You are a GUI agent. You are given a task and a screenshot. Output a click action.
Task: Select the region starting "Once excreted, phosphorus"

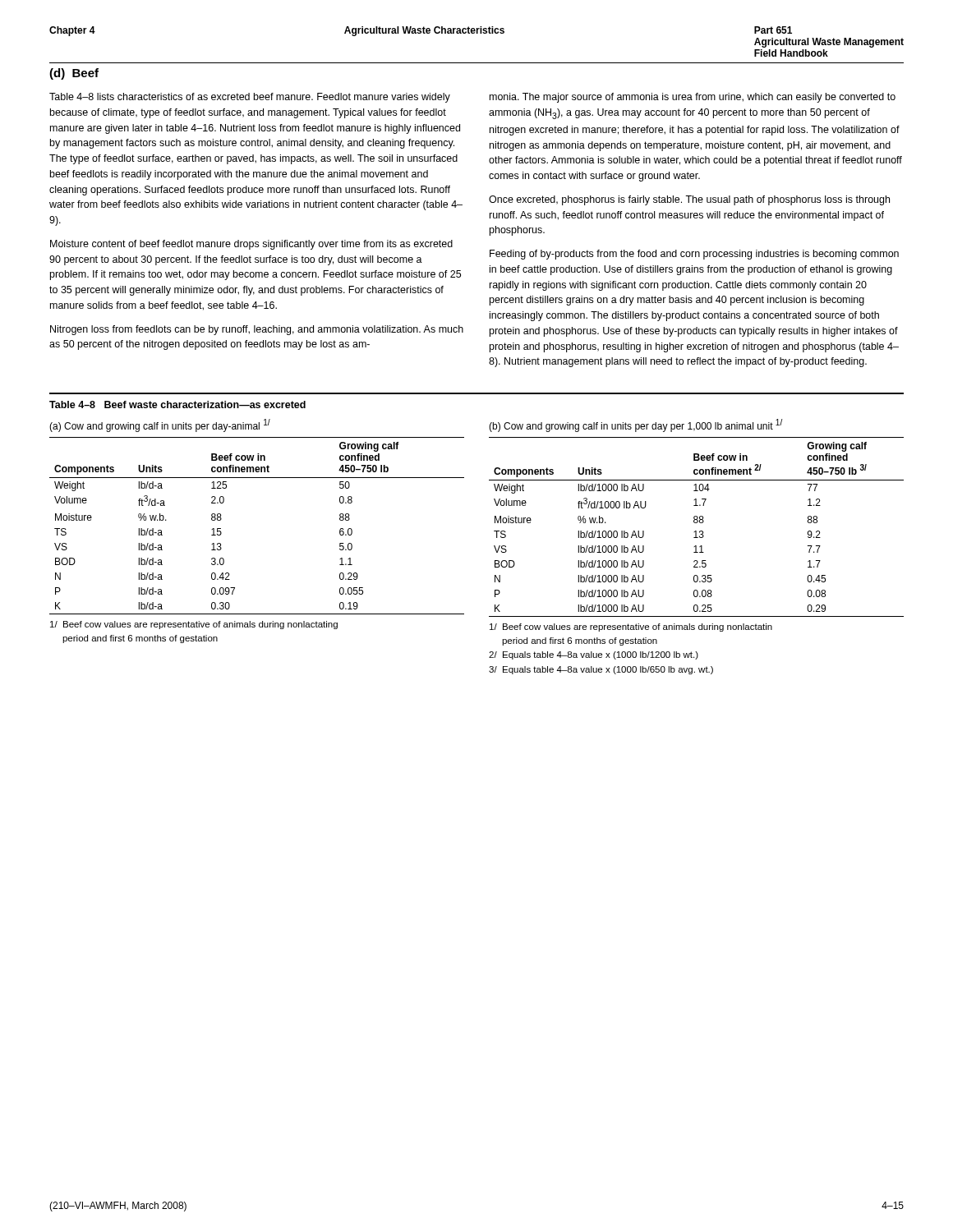click(696, 215)
